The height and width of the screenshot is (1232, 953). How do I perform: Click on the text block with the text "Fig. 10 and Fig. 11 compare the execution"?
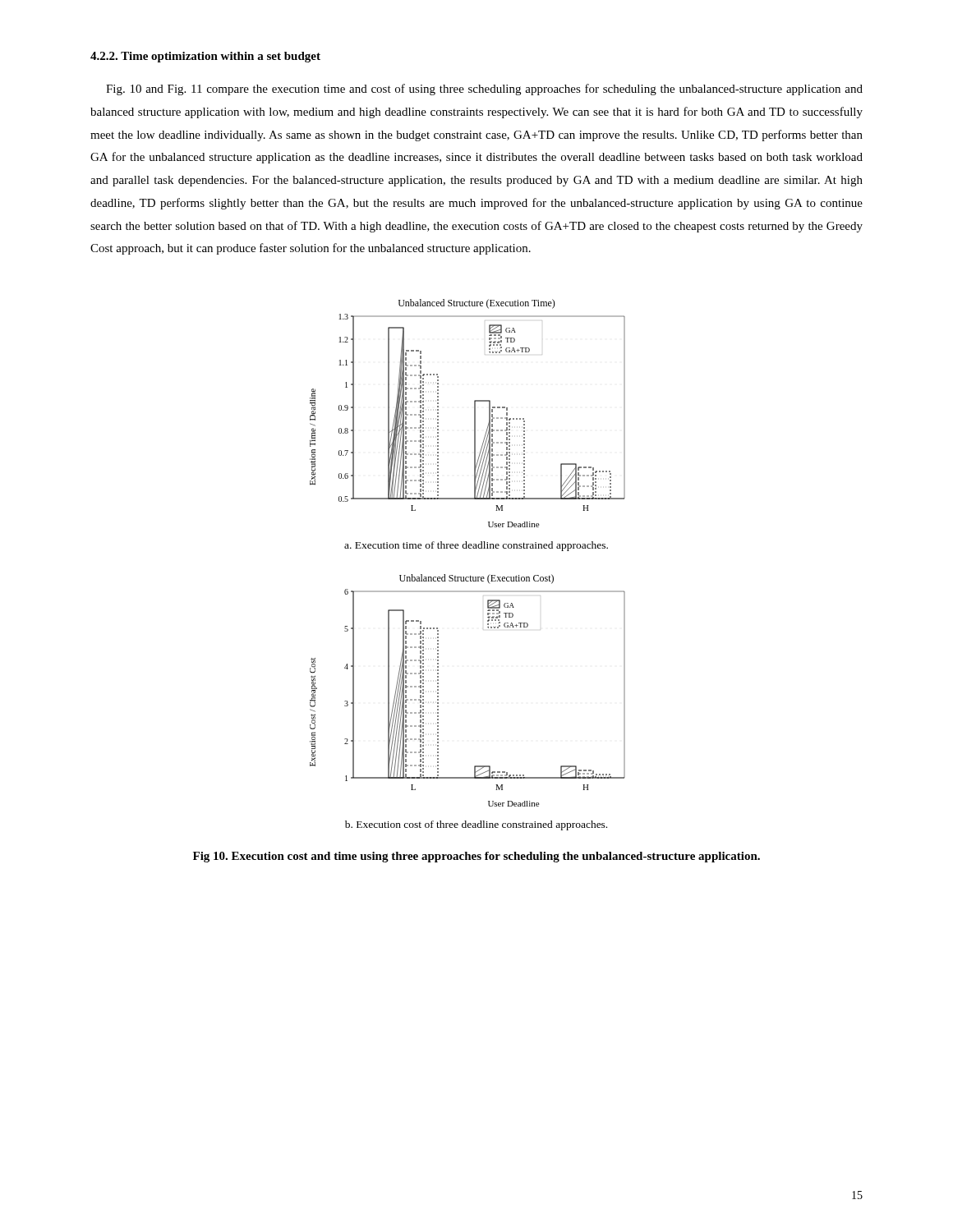point(476,168)
